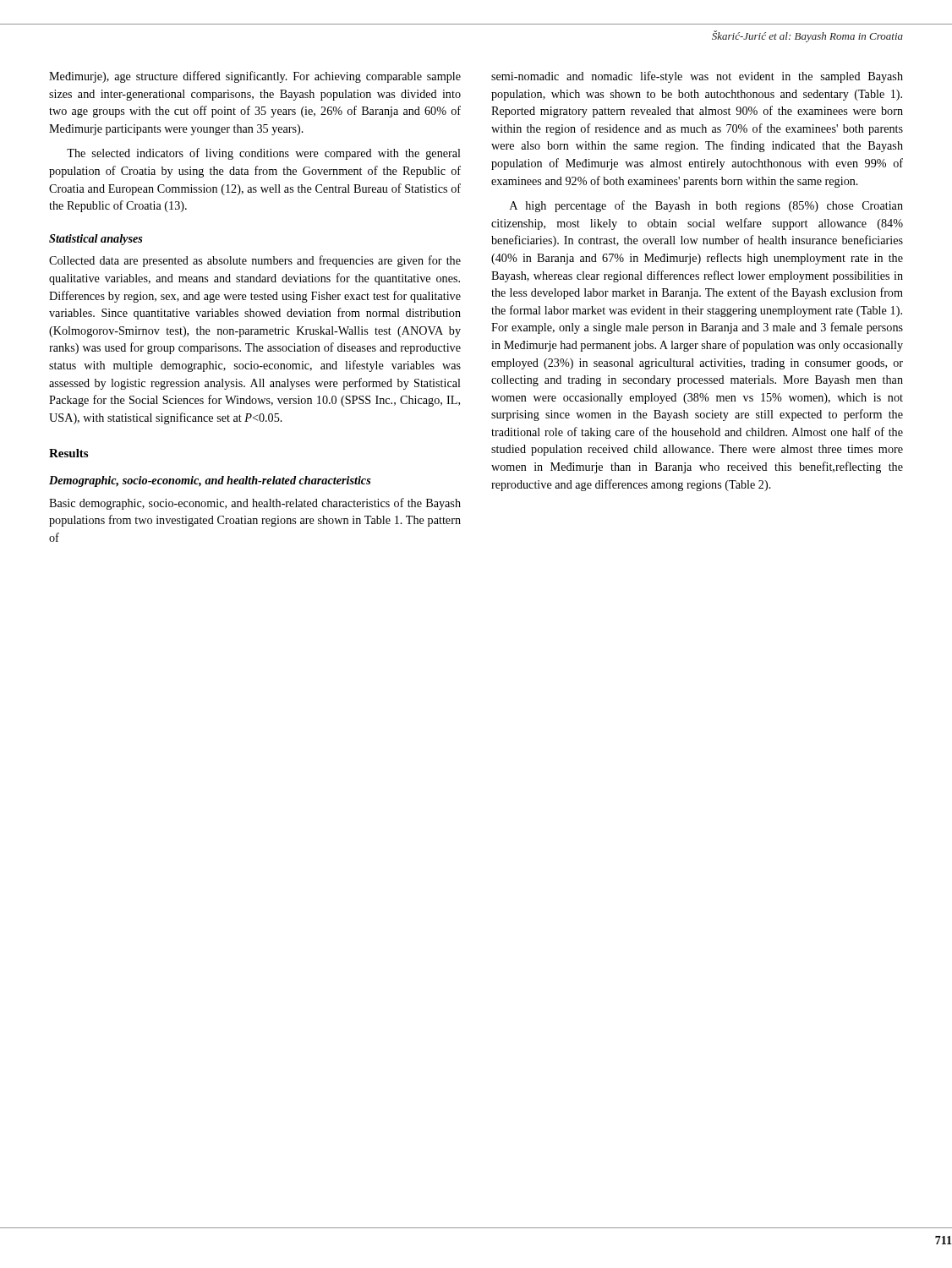Select the section header that reads "Statistical analyses"

(96, 240)
